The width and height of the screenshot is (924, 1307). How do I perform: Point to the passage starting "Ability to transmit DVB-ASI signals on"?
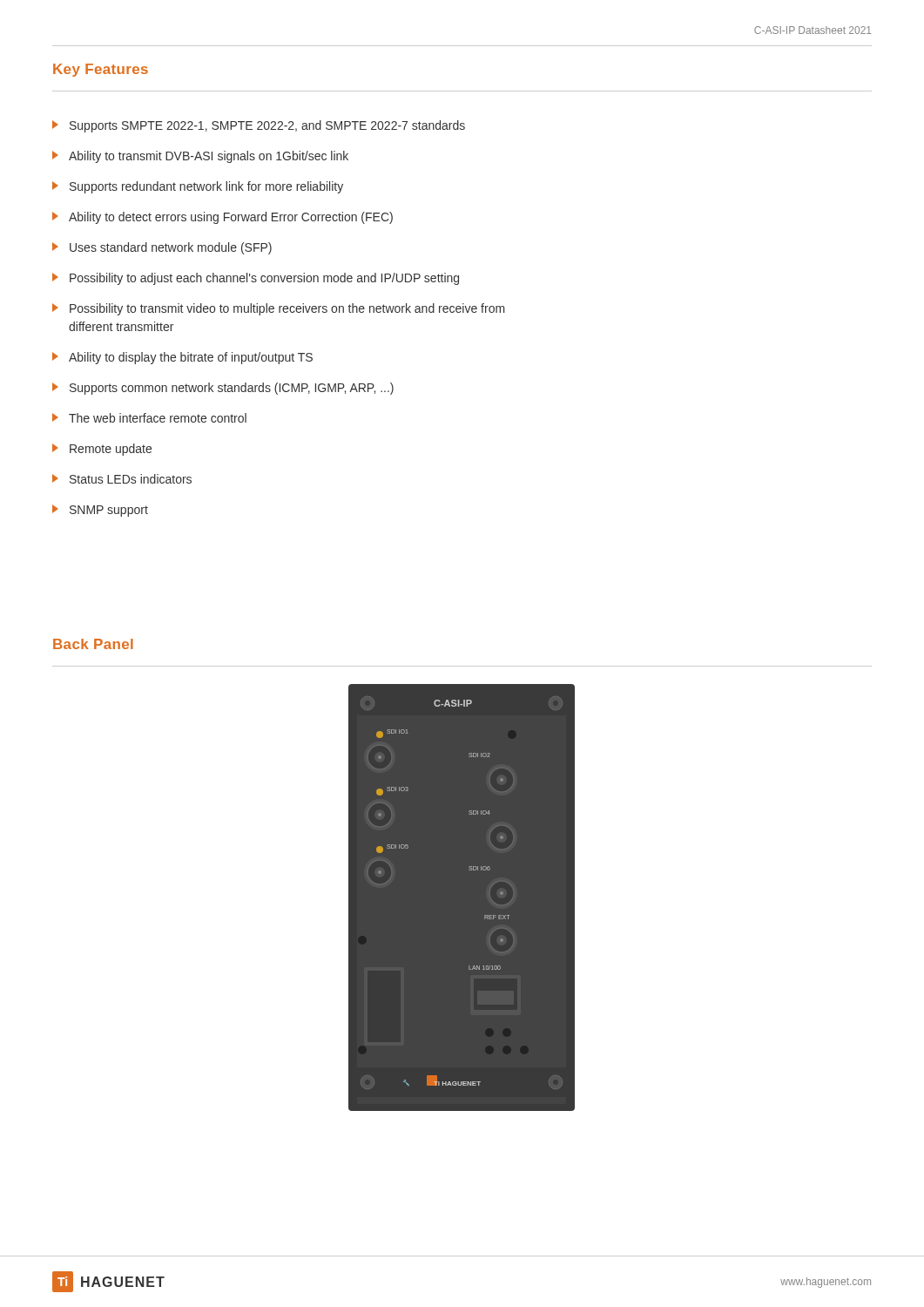pyautogui.click(x=200, y=157)
